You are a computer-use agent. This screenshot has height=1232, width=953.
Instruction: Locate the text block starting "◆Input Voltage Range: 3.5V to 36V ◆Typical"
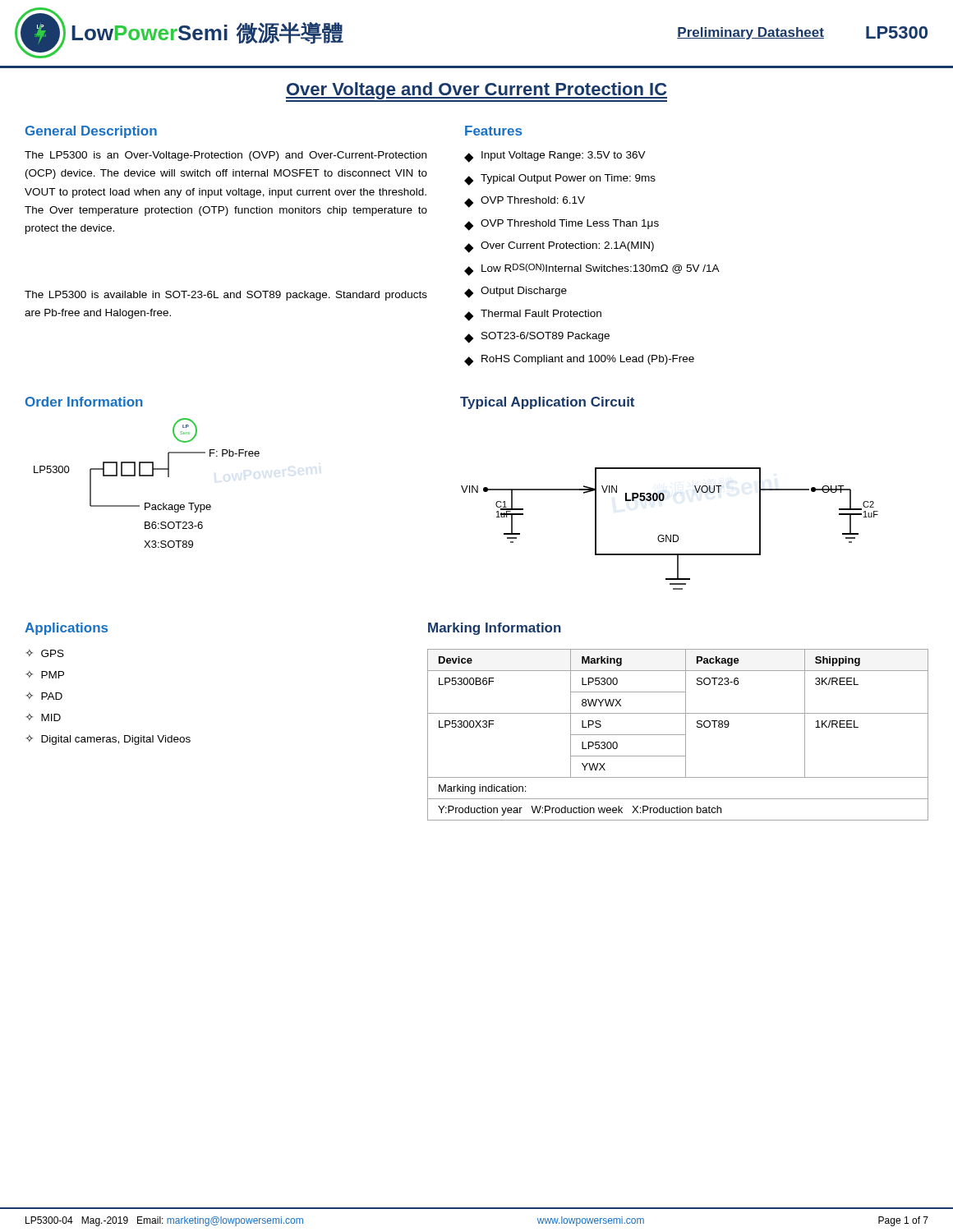click(694, 258)
